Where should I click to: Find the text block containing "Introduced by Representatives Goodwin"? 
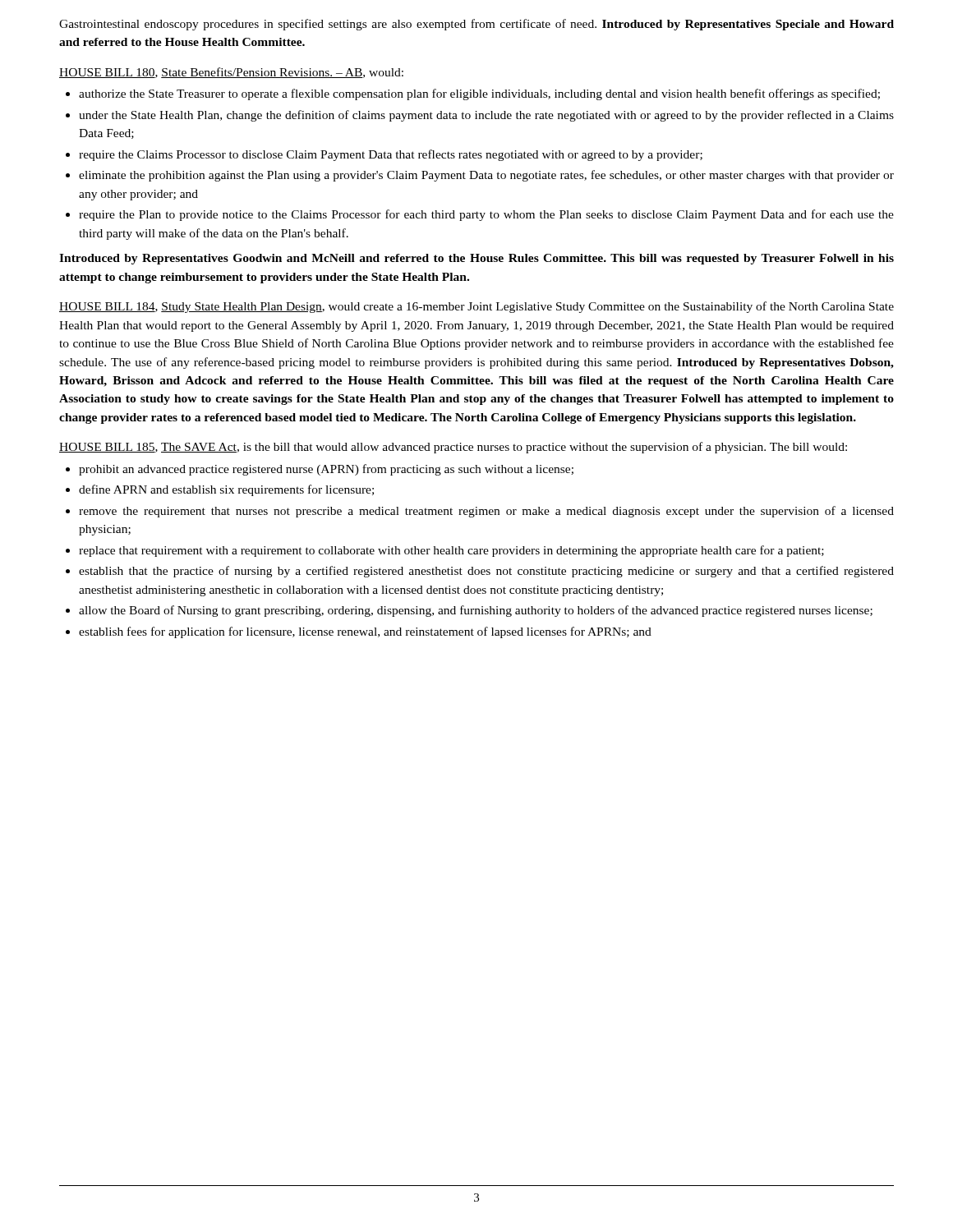476,267
